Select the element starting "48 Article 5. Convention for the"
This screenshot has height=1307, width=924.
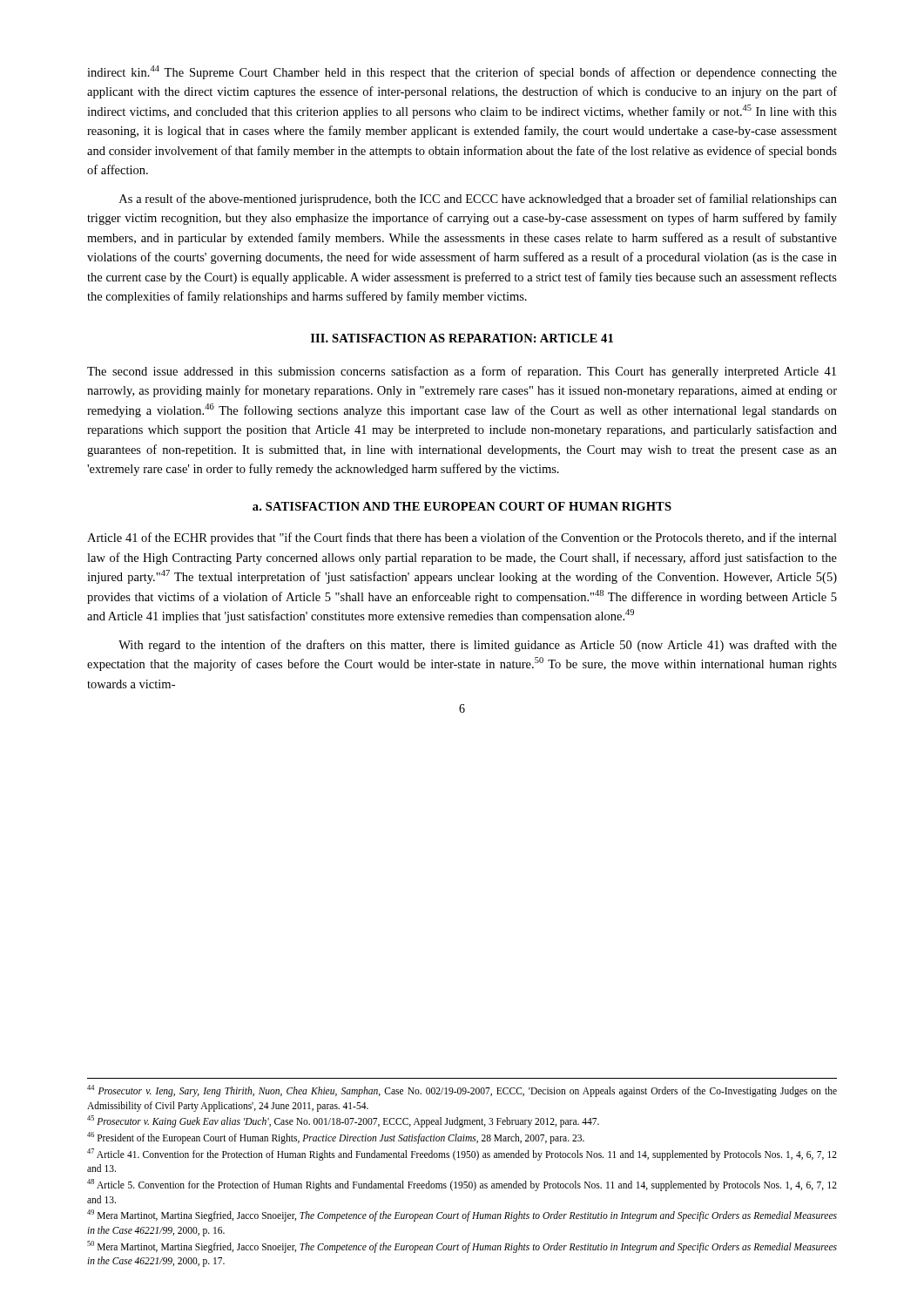[x=462, y=1191]
